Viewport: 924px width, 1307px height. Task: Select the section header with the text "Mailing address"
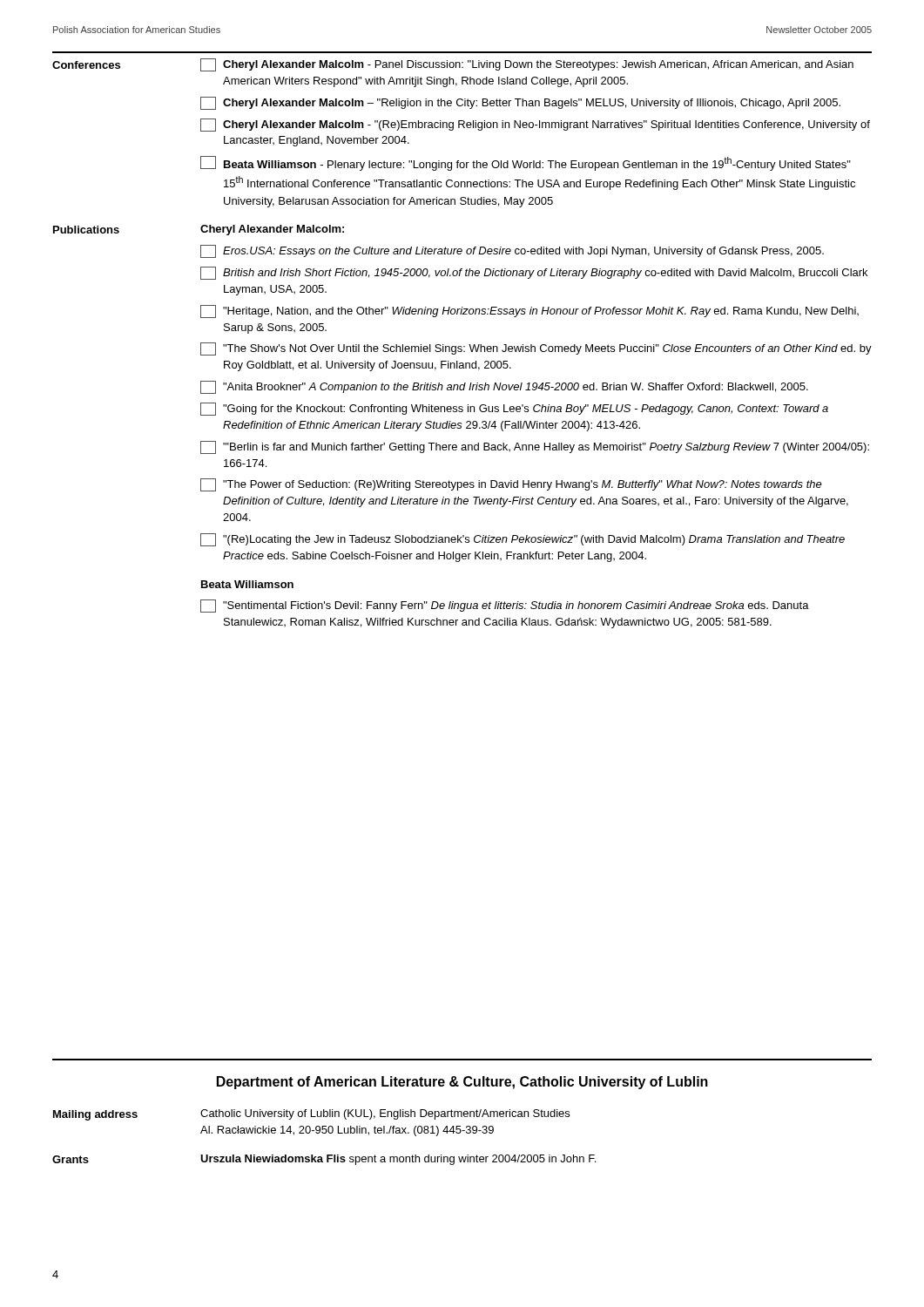pyautogui.click(x=95, y=1114)
